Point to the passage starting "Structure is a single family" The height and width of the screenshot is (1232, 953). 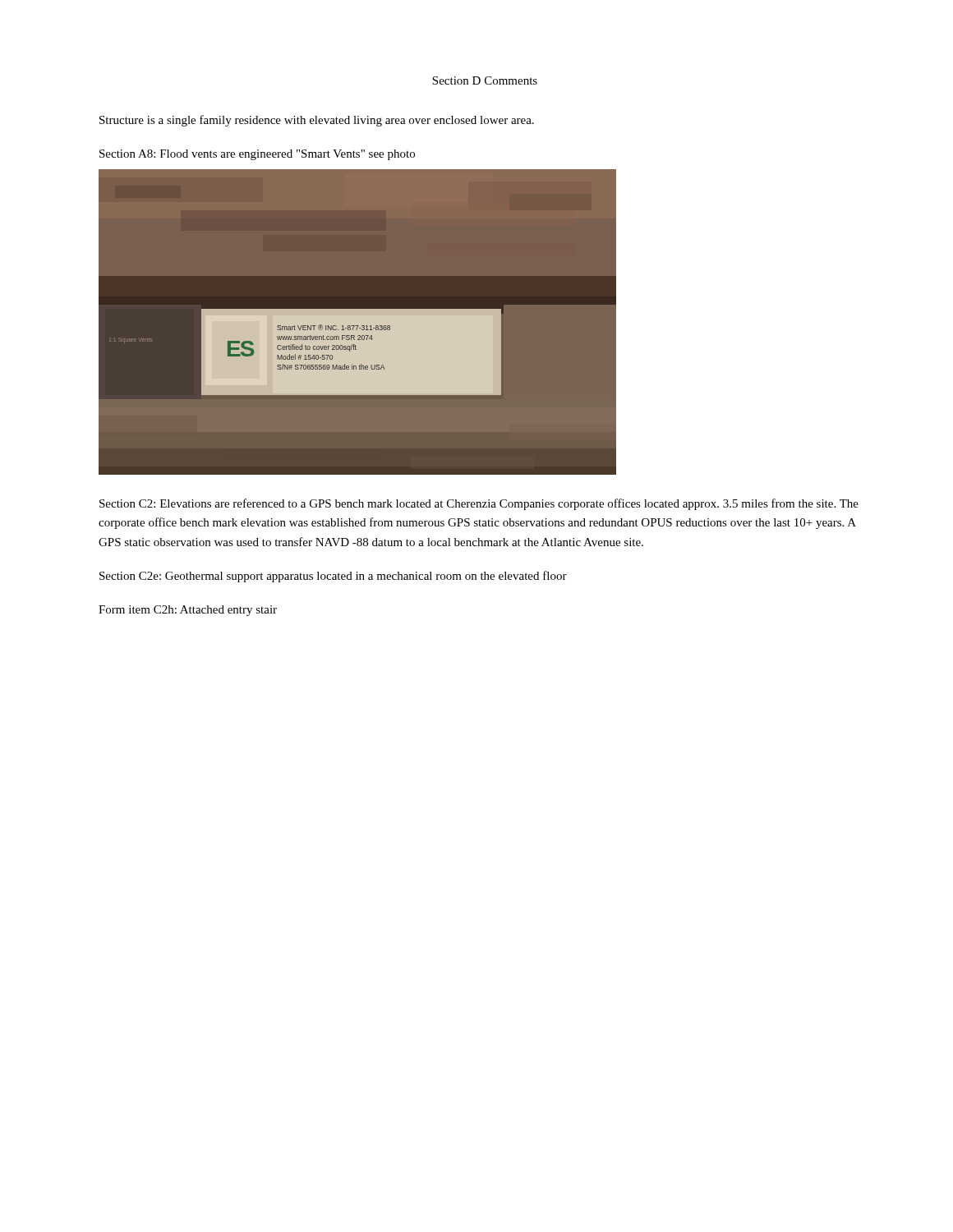(317, 120)
